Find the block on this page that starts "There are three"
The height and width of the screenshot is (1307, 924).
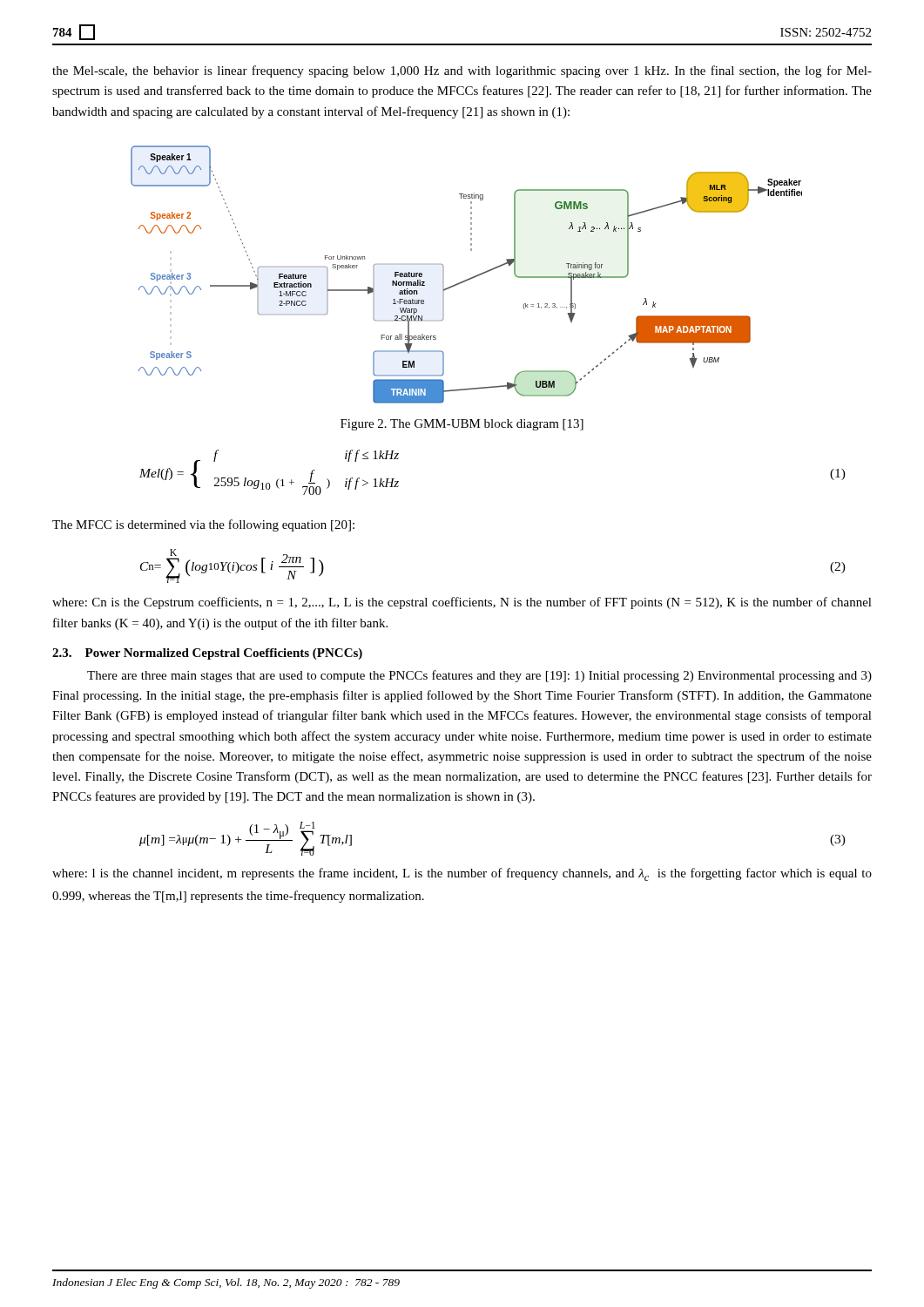(x=462, y=736)
